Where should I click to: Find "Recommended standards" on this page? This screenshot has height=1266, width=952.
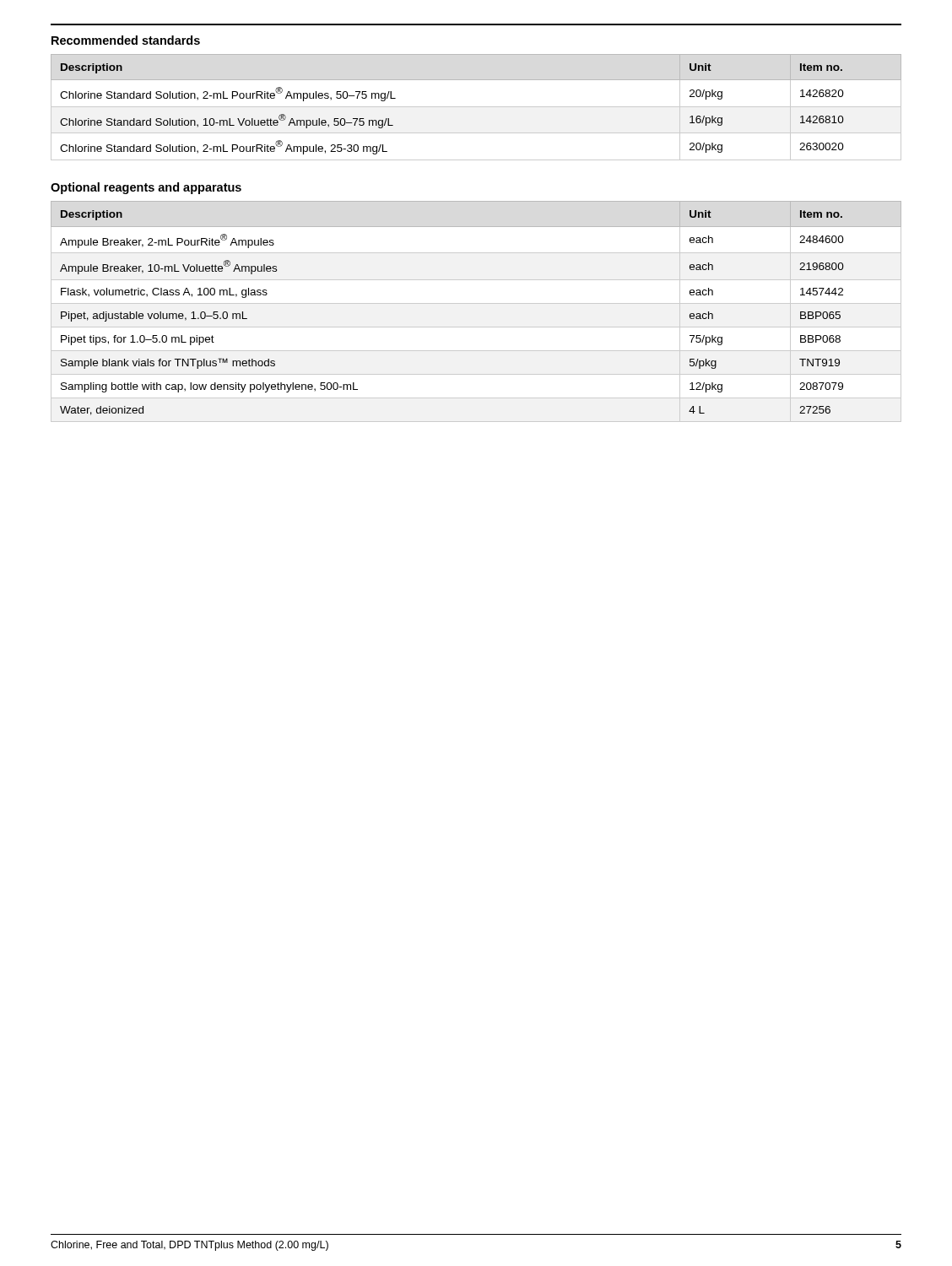[x=125, y=41]
